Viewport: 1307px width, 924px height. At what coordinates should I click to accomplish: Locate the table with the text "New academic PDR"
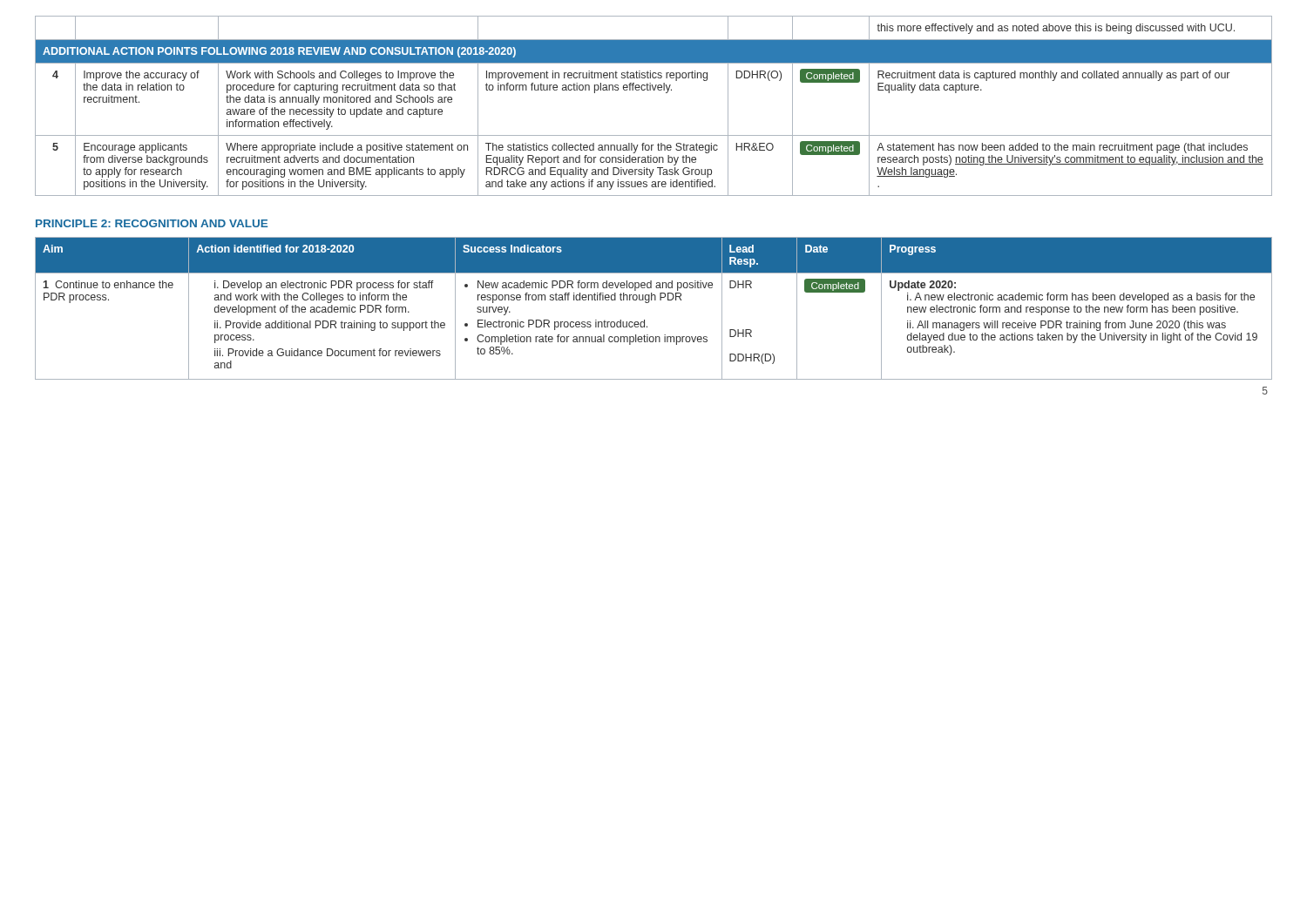click(x=654, y=308)
